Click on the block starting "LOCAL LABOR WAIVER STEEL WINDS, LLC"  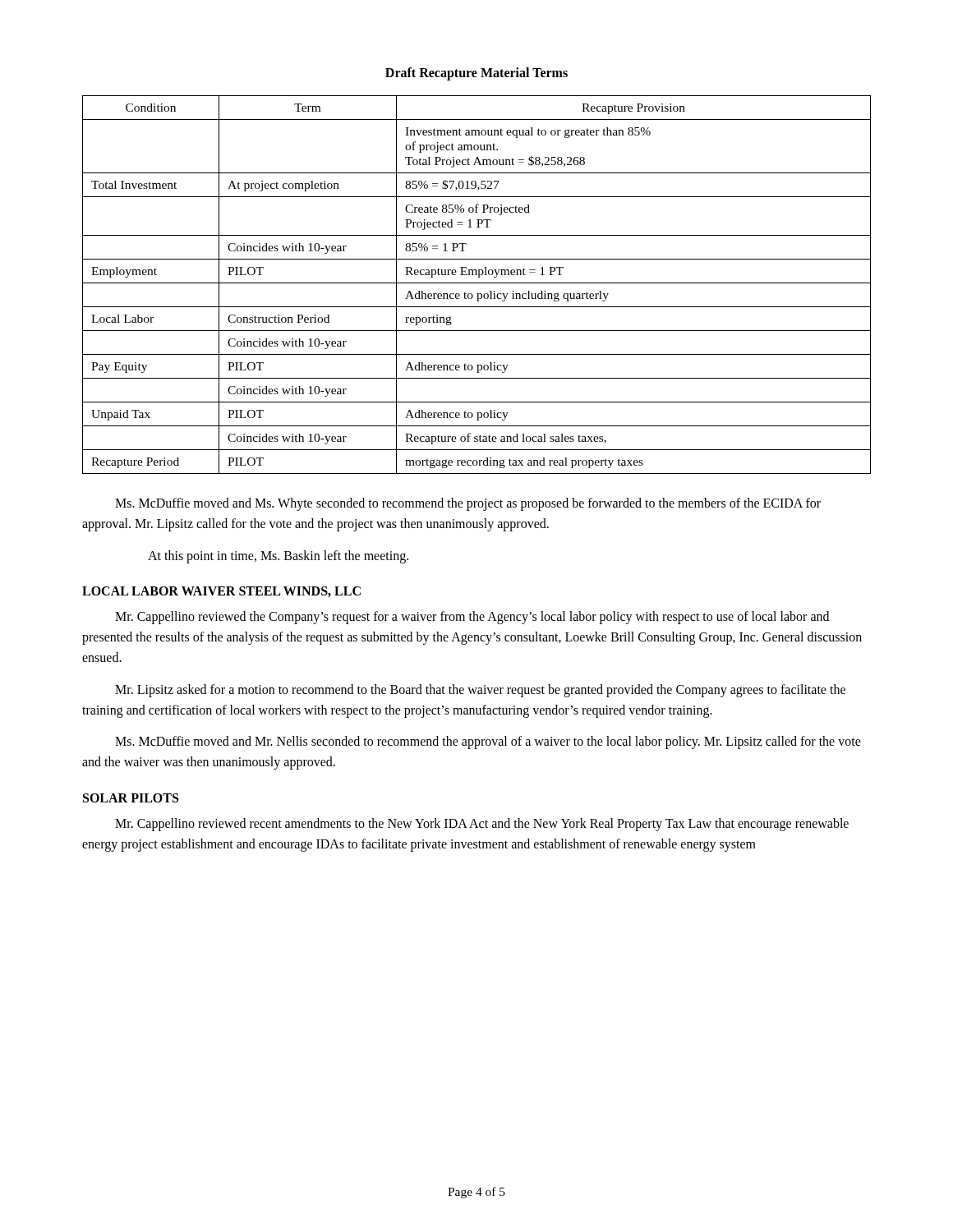point(222,591)
